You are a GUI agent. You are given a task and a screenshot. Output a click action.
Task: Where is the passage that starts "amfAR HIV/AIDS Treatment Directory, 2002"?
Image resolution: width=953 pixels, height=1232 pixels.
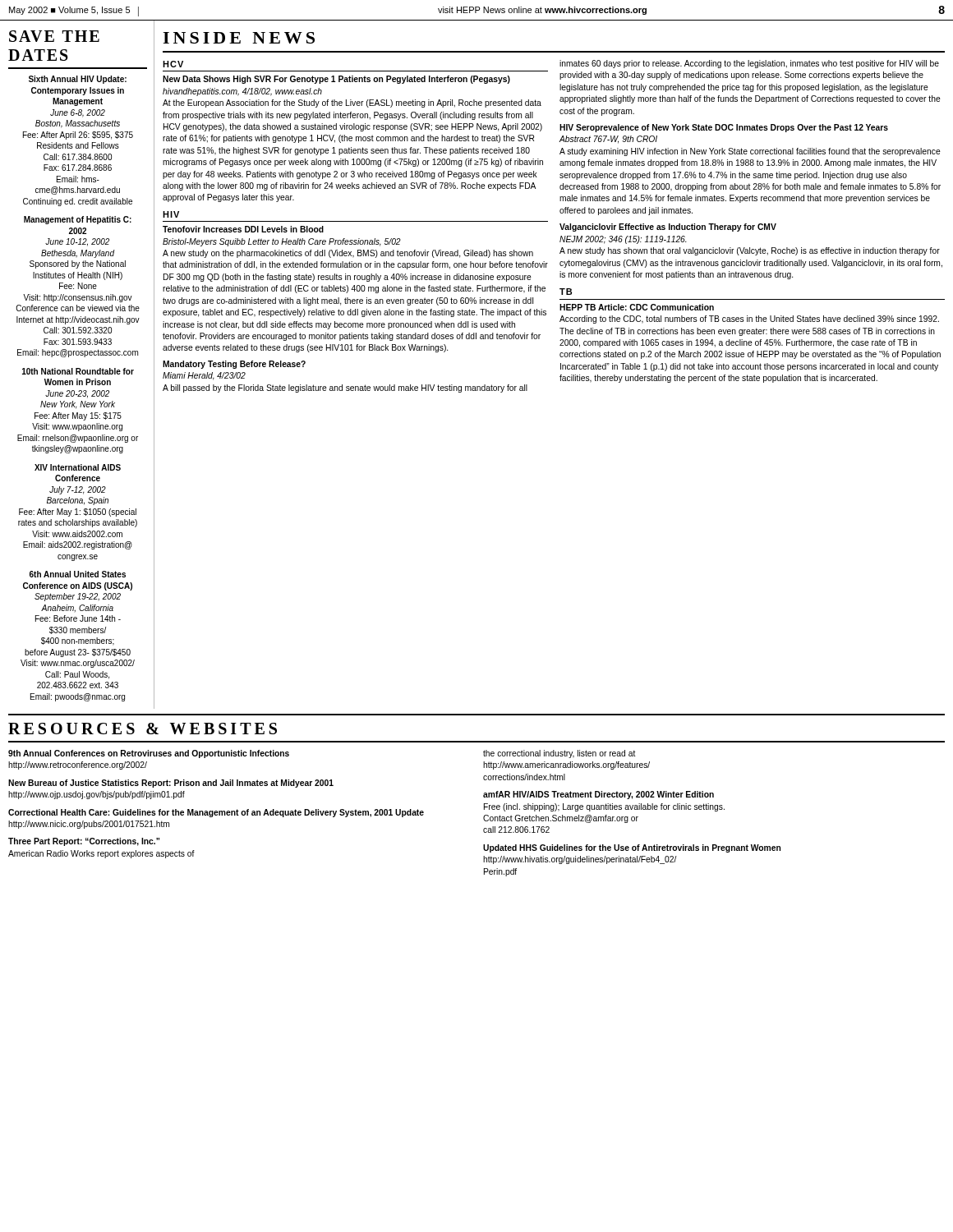[714, 812]
